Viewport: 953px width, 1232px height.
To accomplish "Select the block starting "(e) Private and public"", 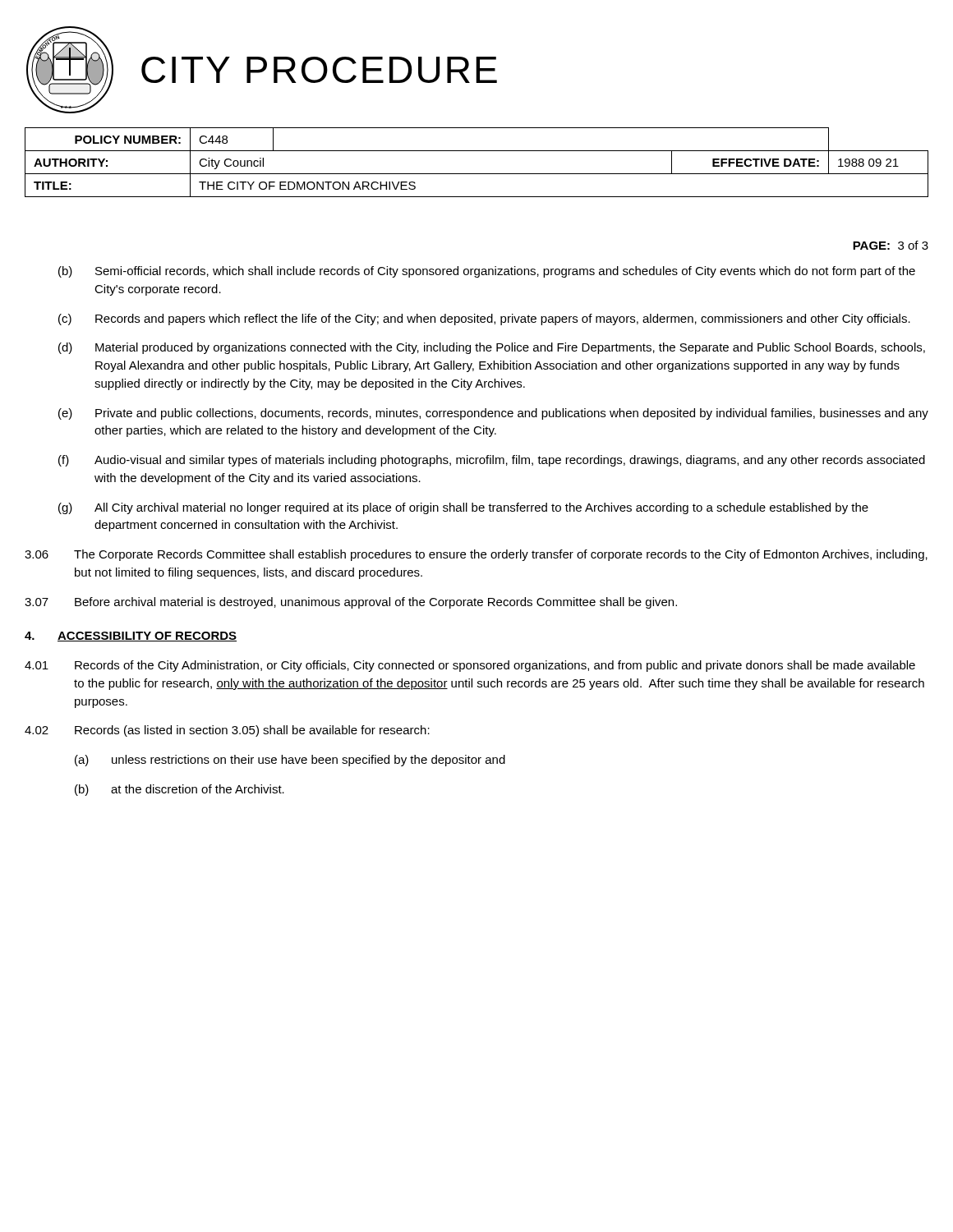I will (493, 422).
